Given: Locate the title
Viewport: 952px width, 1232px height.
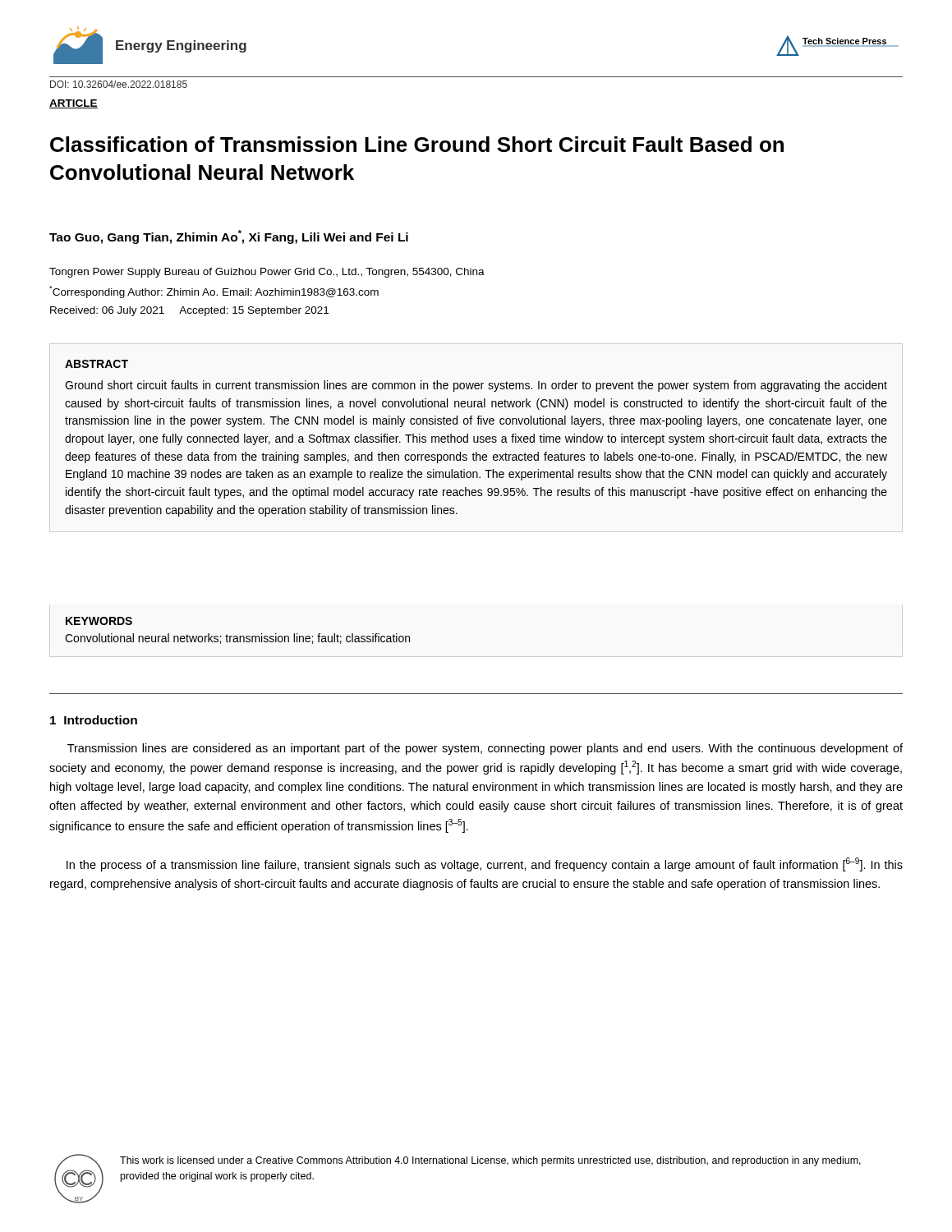Looking at the screenshot, I should [417, 158].
